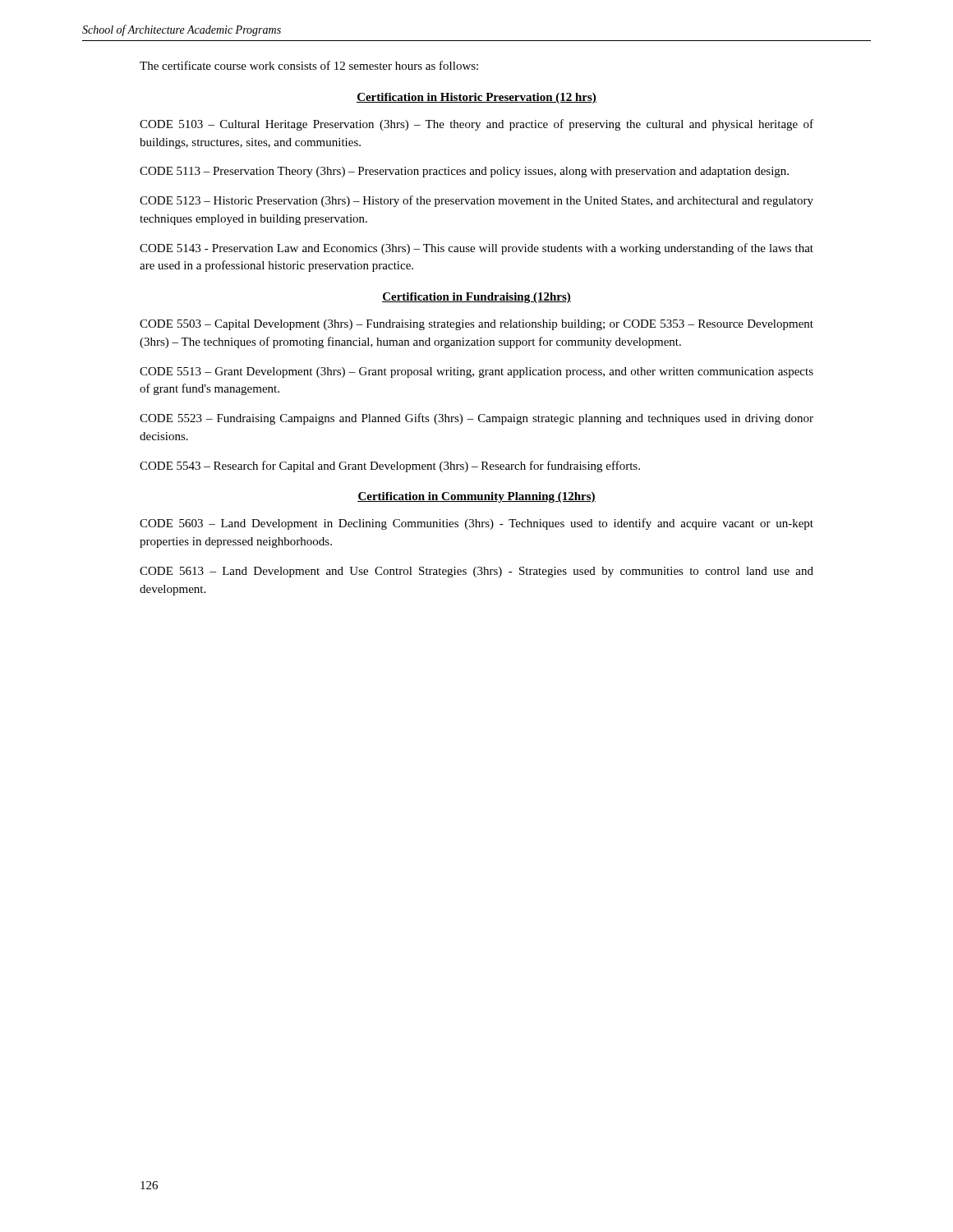Click on the text block with the text "CODE 5613 – Land Development"

tap(476, 580)
